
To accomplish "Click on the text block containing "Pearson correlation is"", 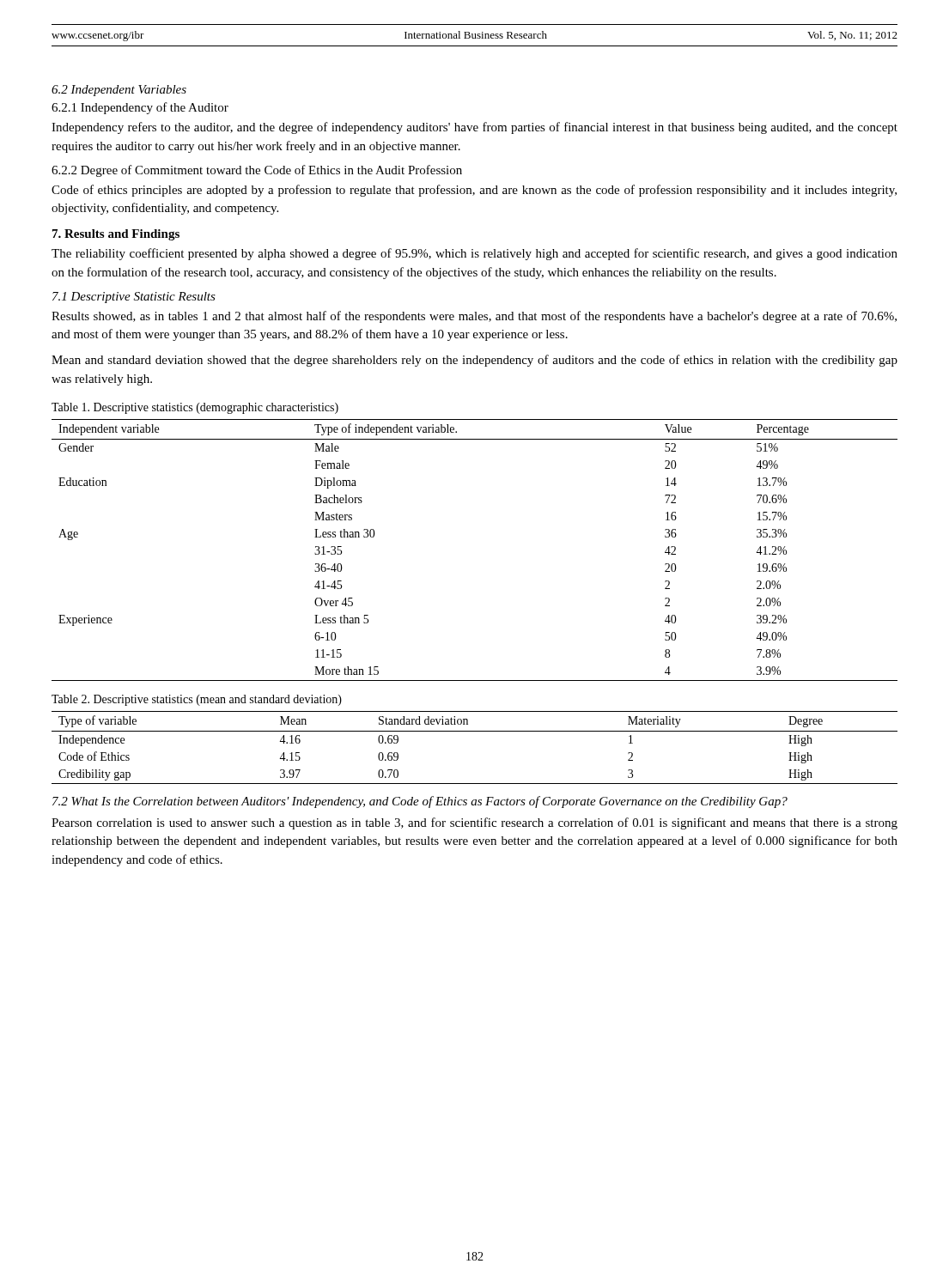I will tap(474, 842).
